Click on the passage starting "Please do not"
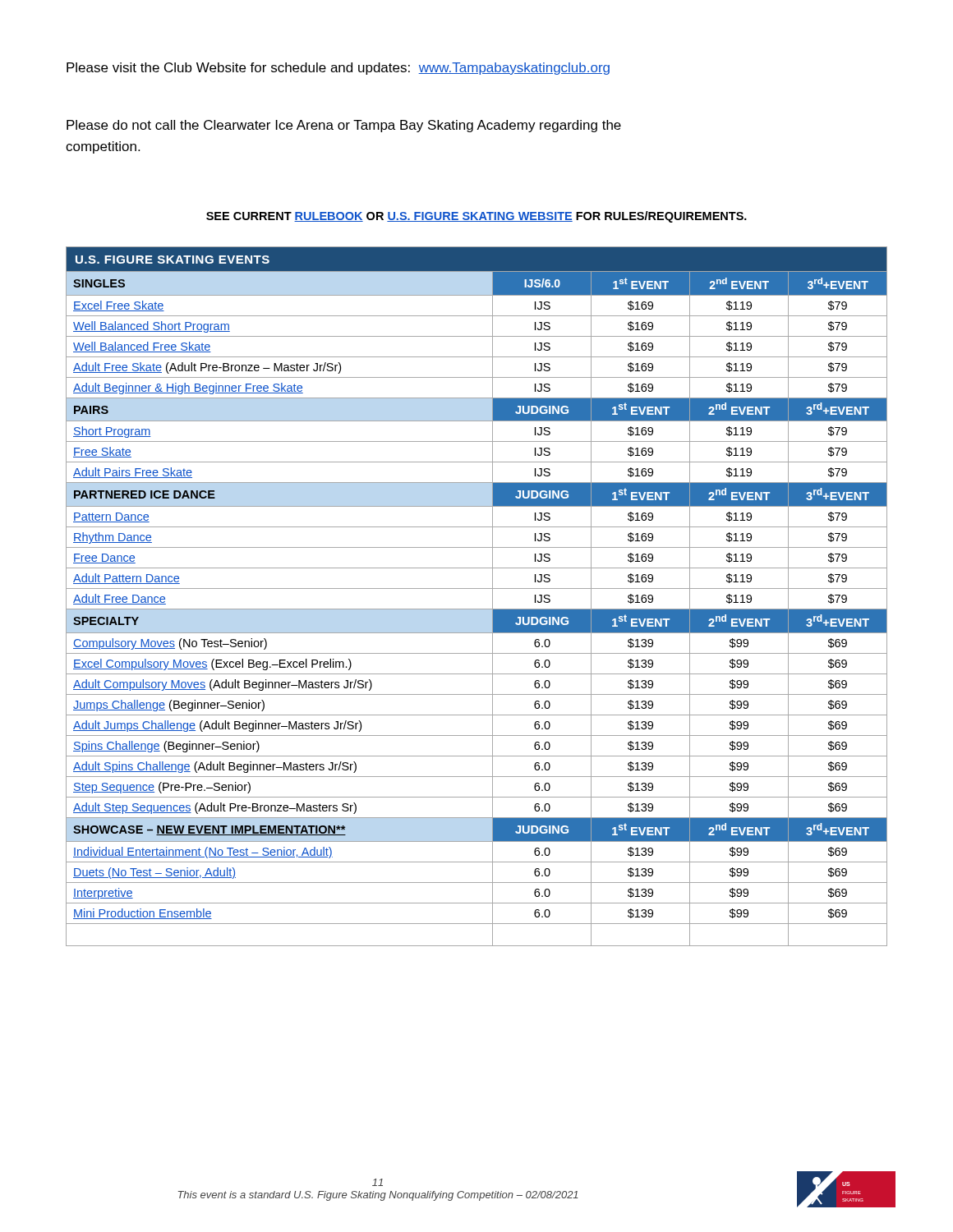953x1232 pixels. [344, 136]
